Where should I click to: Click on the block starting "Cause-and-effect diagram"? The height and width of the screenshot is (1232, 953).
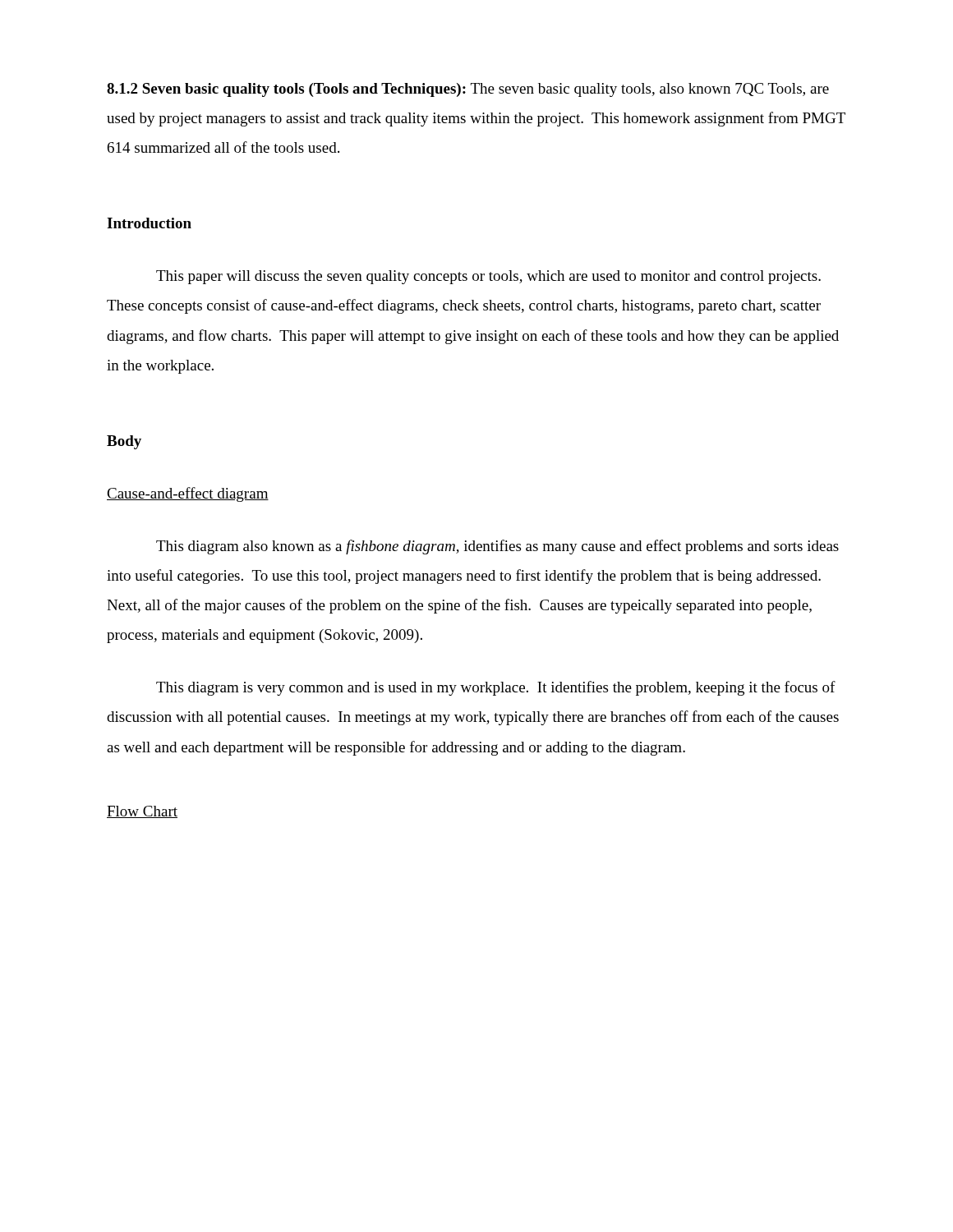(x=188, y=493)
